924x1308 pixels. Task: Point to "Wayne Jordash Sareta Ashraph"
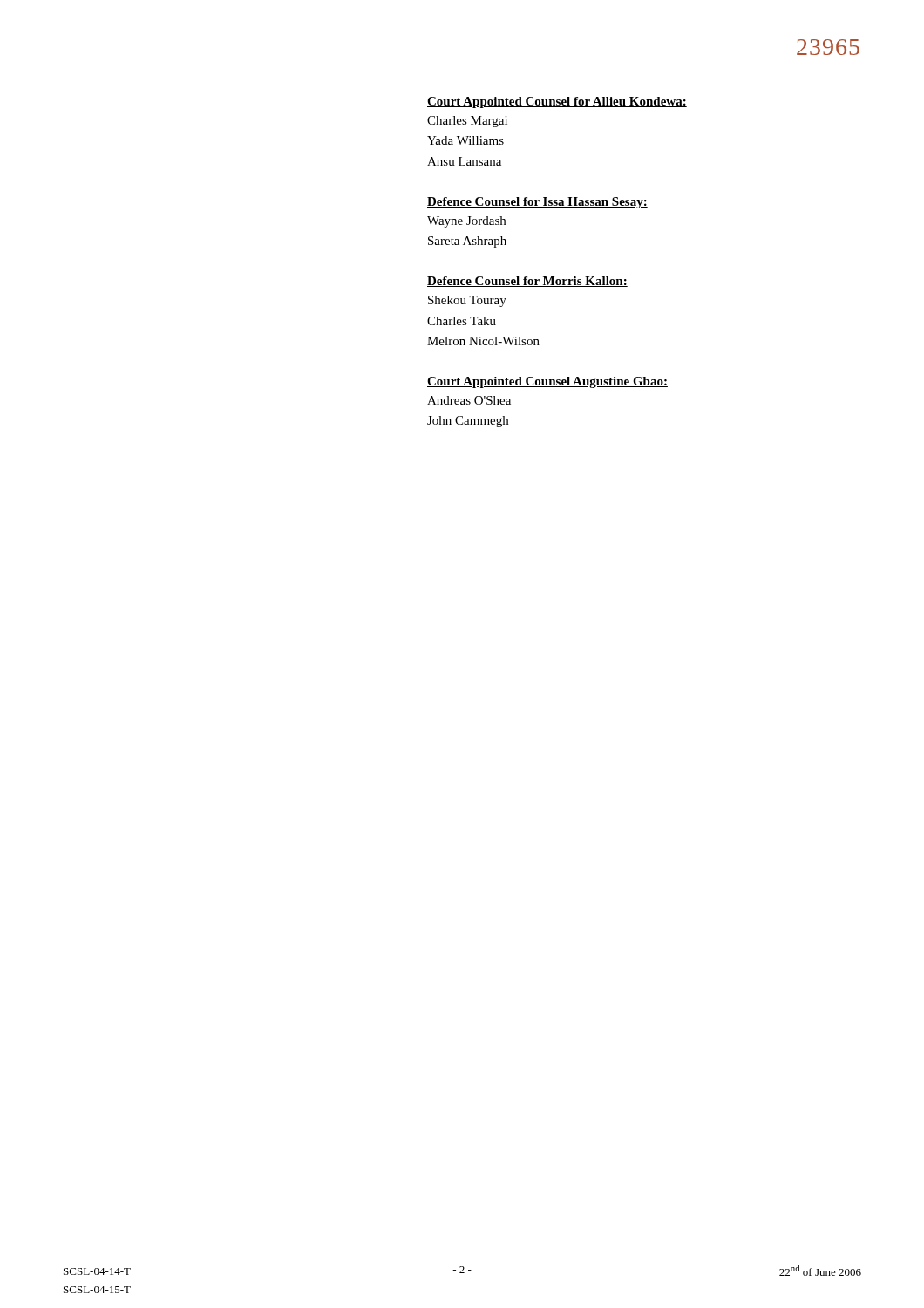click(x=467, y=231)
